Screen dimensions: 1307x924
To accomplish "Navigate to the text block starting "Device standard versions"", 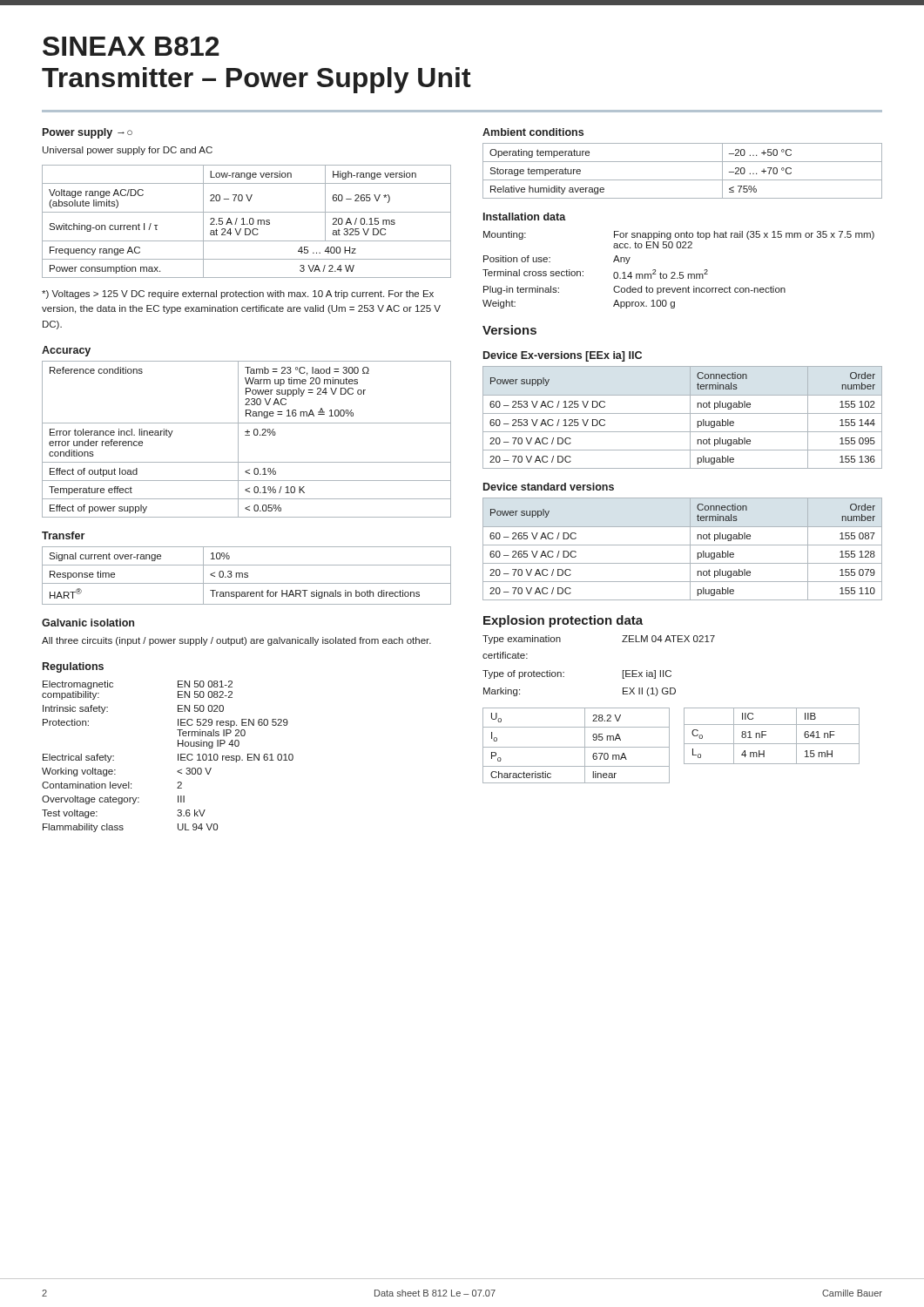I will 548,487.
